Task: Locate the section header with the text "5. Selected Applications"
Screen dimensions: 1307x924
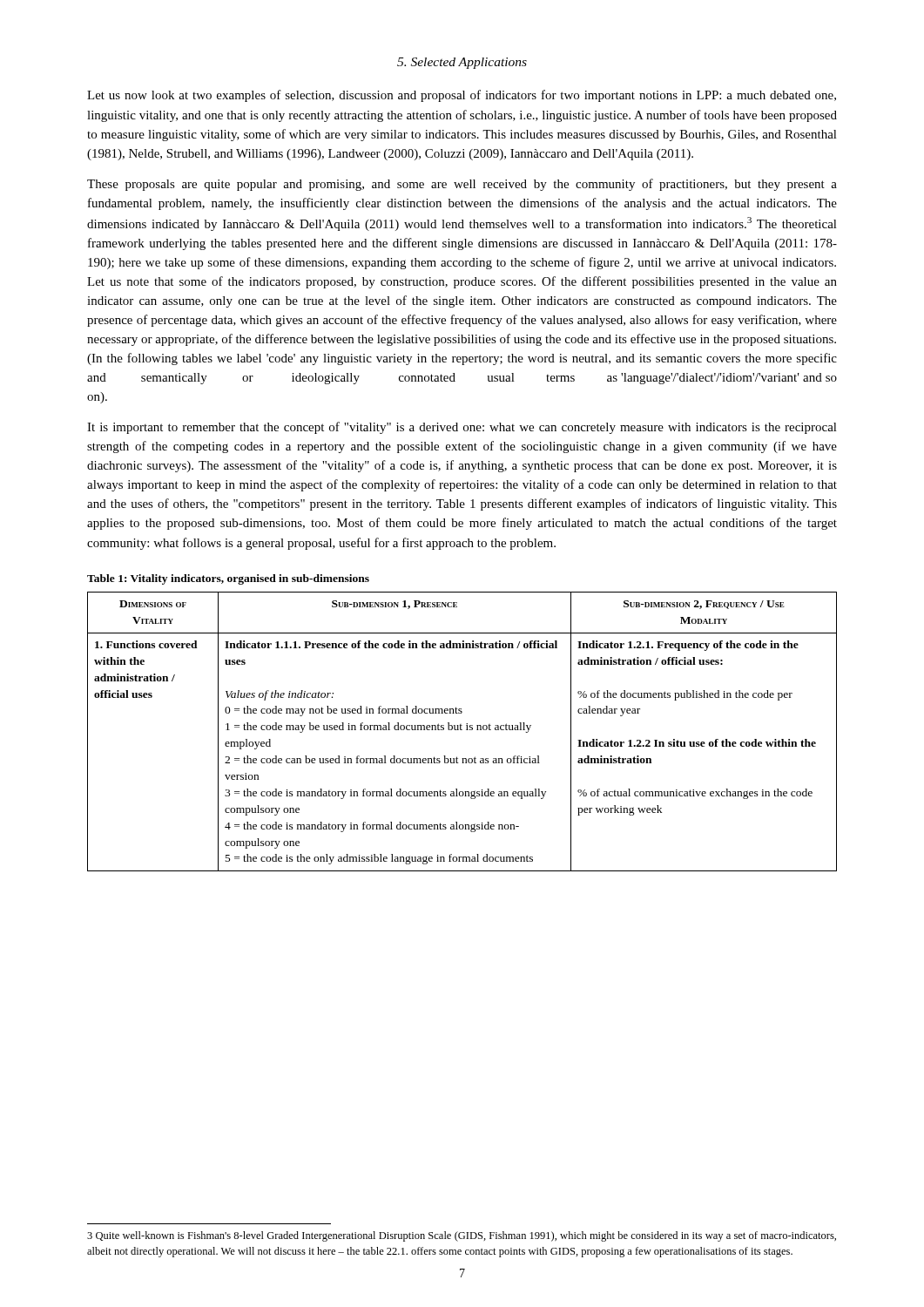Action: 462,61
